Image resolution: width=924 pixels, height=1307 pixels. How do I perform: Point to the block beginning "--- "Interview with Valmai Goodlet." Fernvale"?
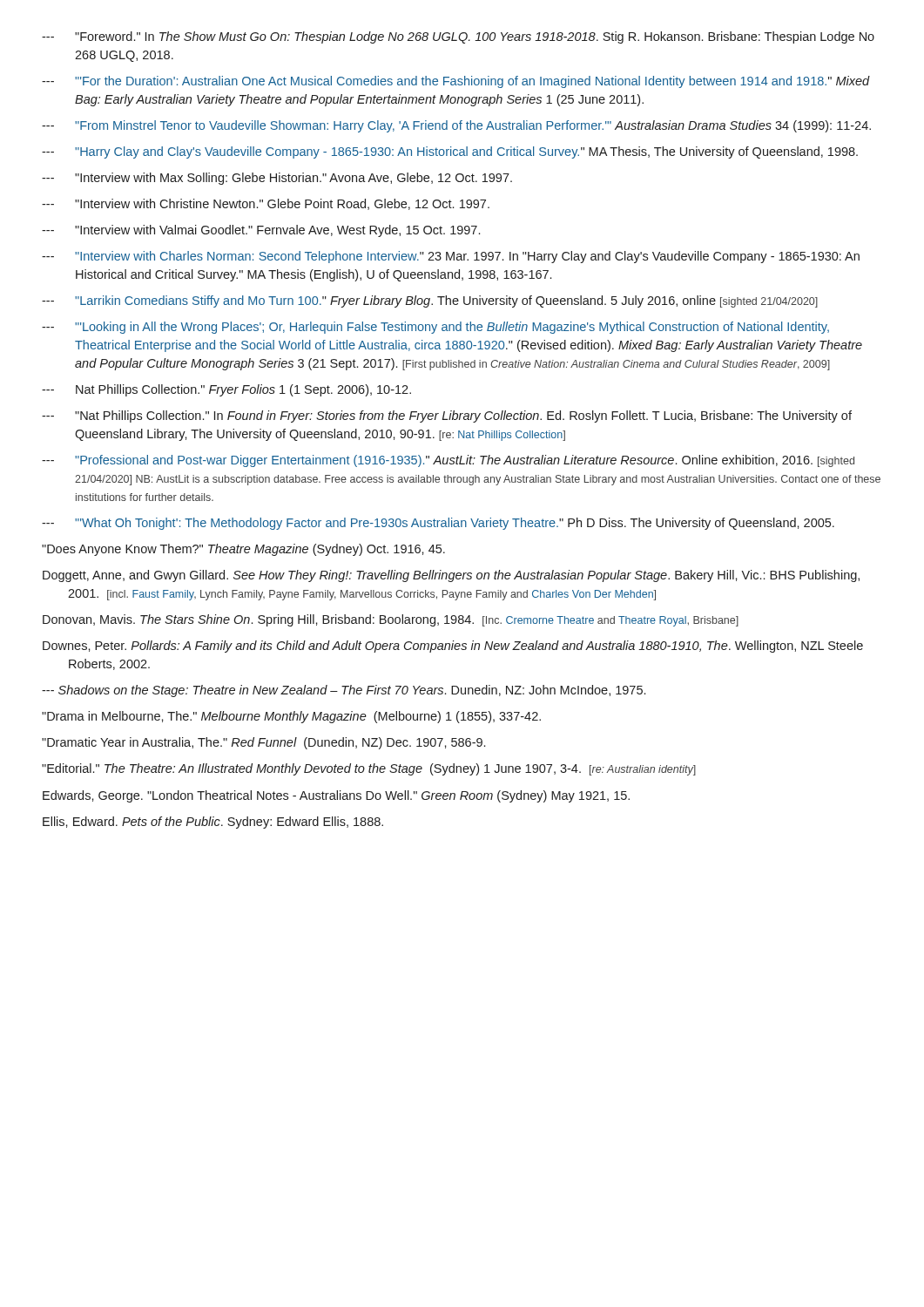[x=462, y=231]
